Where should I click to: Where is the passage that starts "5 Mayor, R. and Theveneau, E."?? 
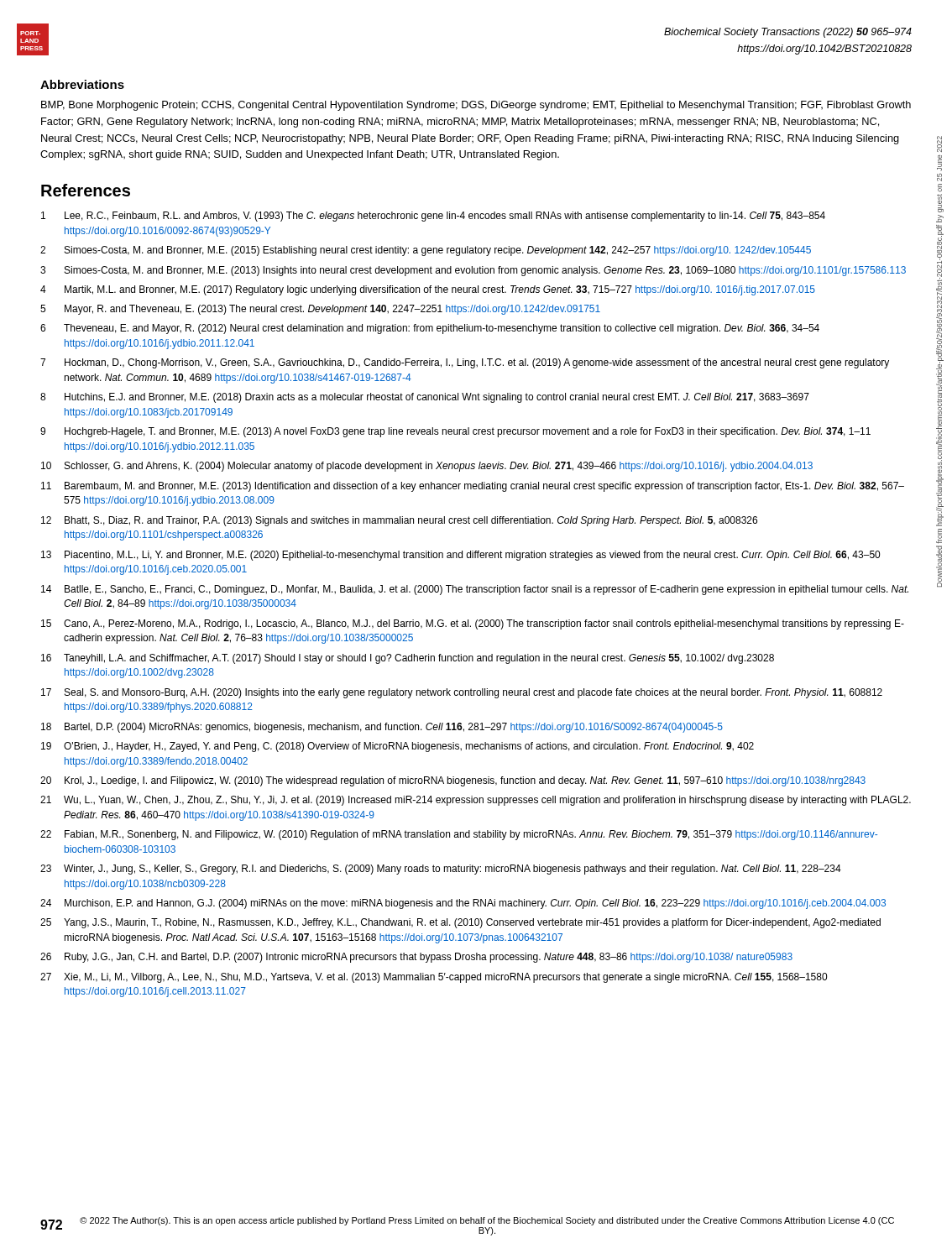pos(476,310)
